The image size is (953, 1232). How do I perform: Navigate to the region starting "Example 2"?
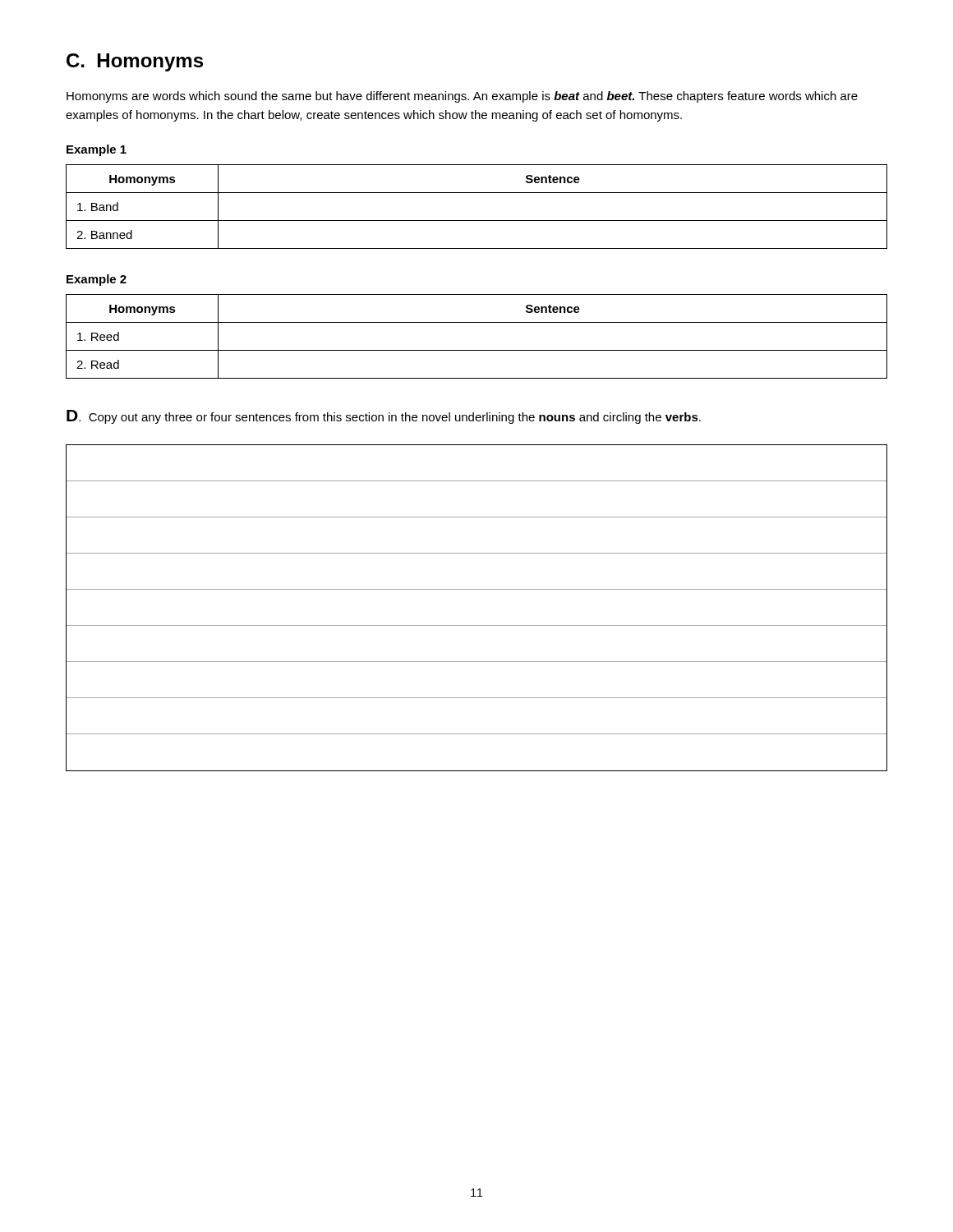click(96, 279)
